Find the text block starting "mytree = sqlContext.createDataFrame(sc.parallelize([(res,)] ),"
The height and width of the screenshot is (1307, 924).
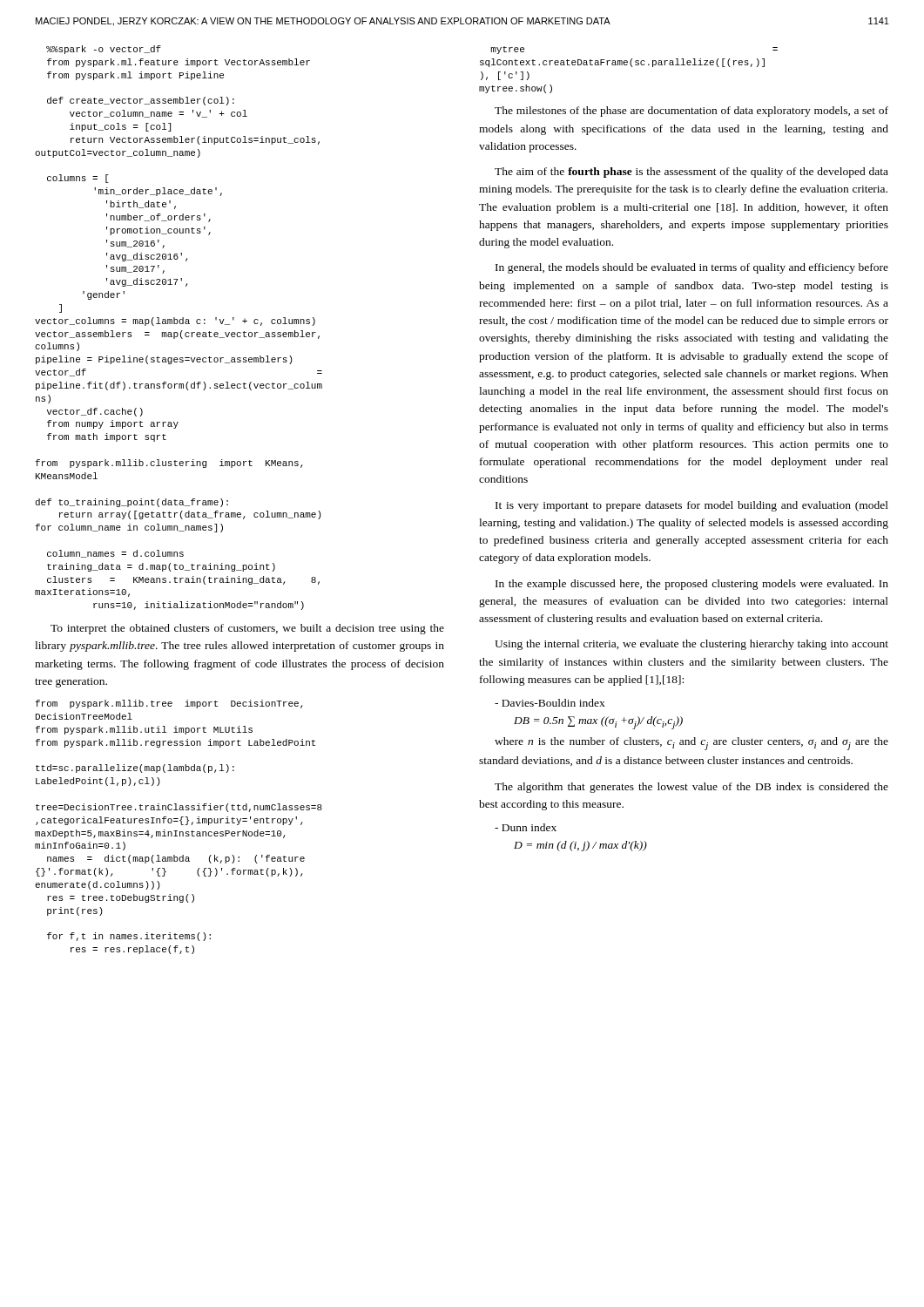(684, 69)
